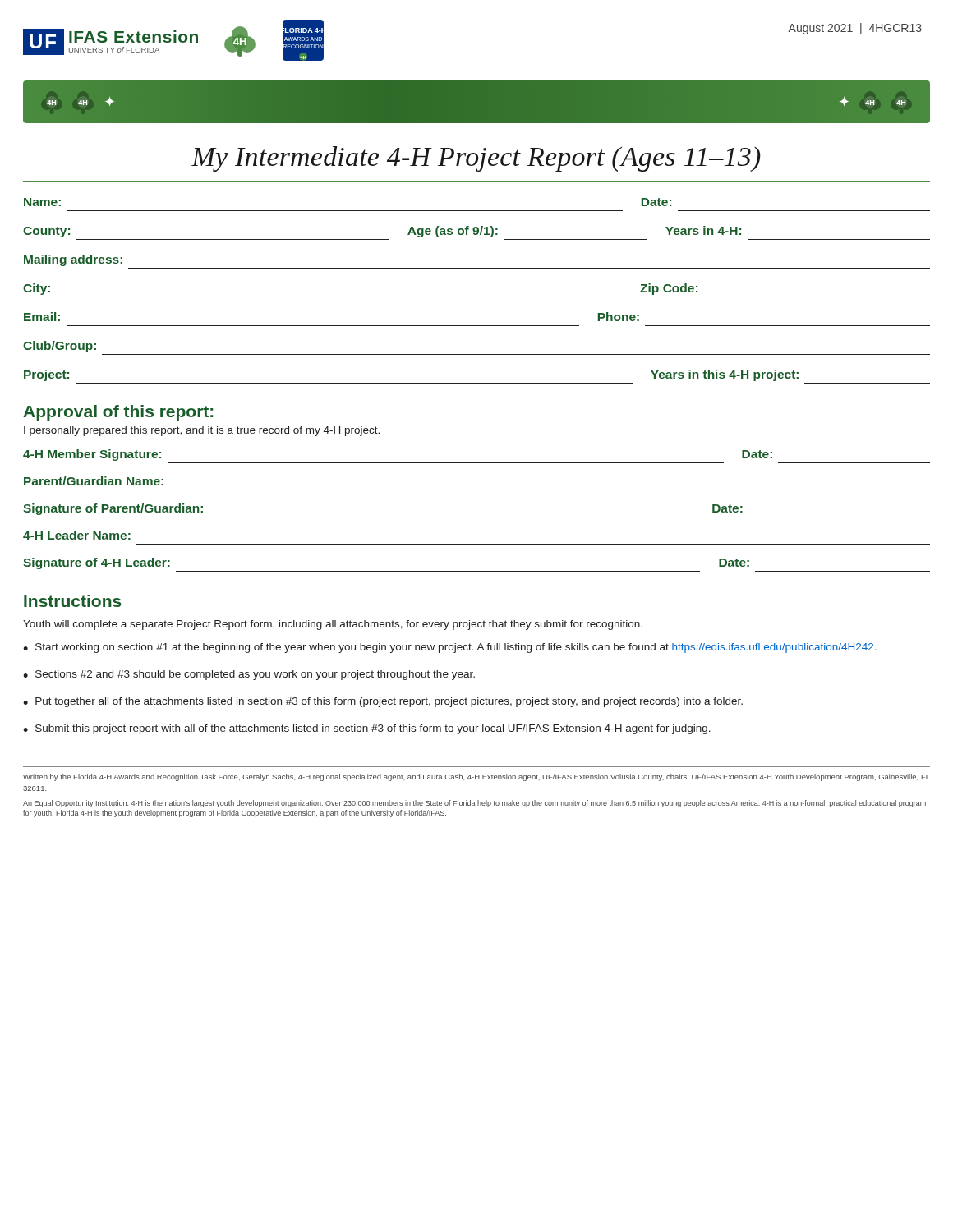Point to the text block starting "4-H Member Signature:"
Screen dimensions: 1232x953
point(476,455)
